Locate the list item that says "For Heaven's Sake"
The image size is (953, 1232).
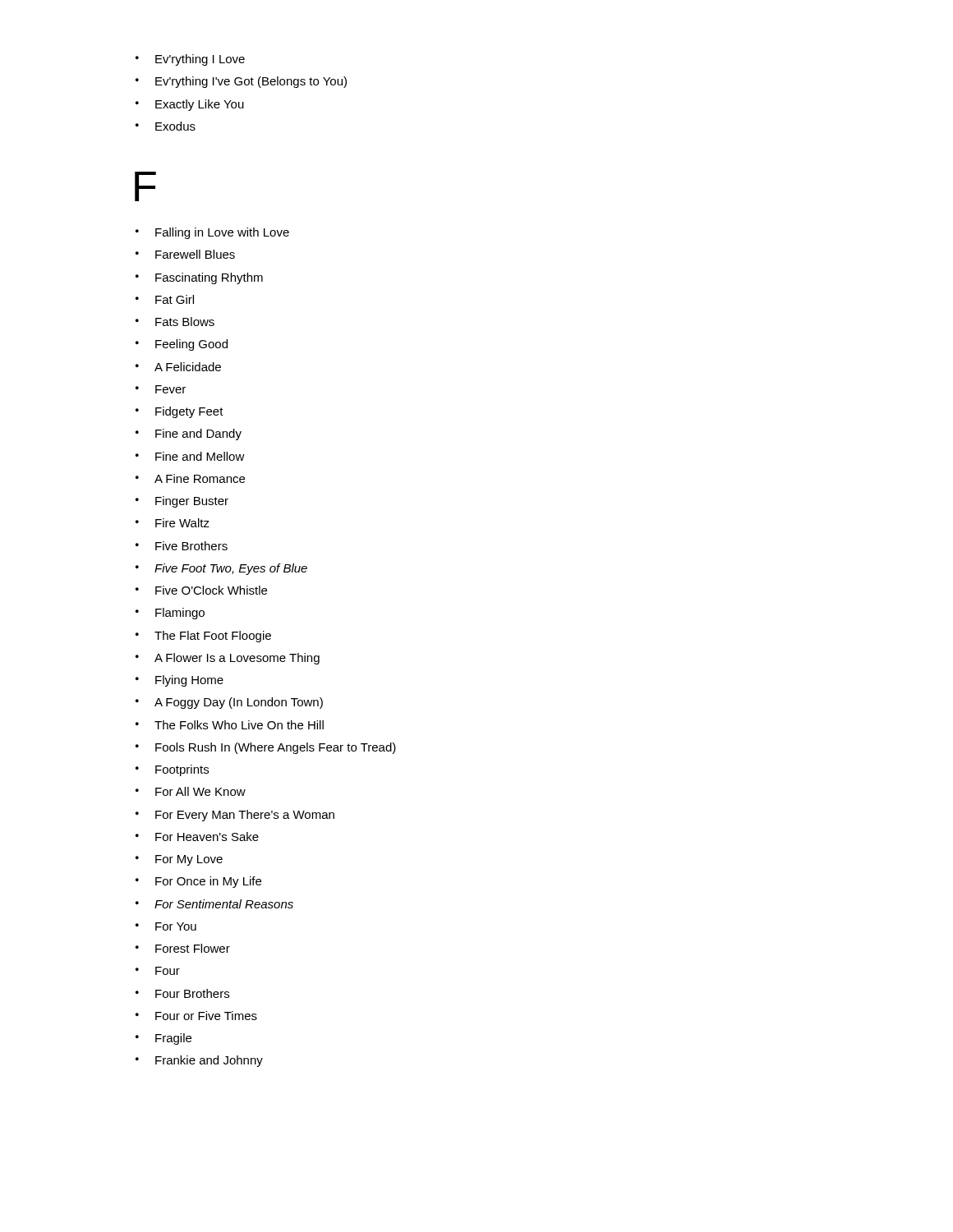pos(207,836)
